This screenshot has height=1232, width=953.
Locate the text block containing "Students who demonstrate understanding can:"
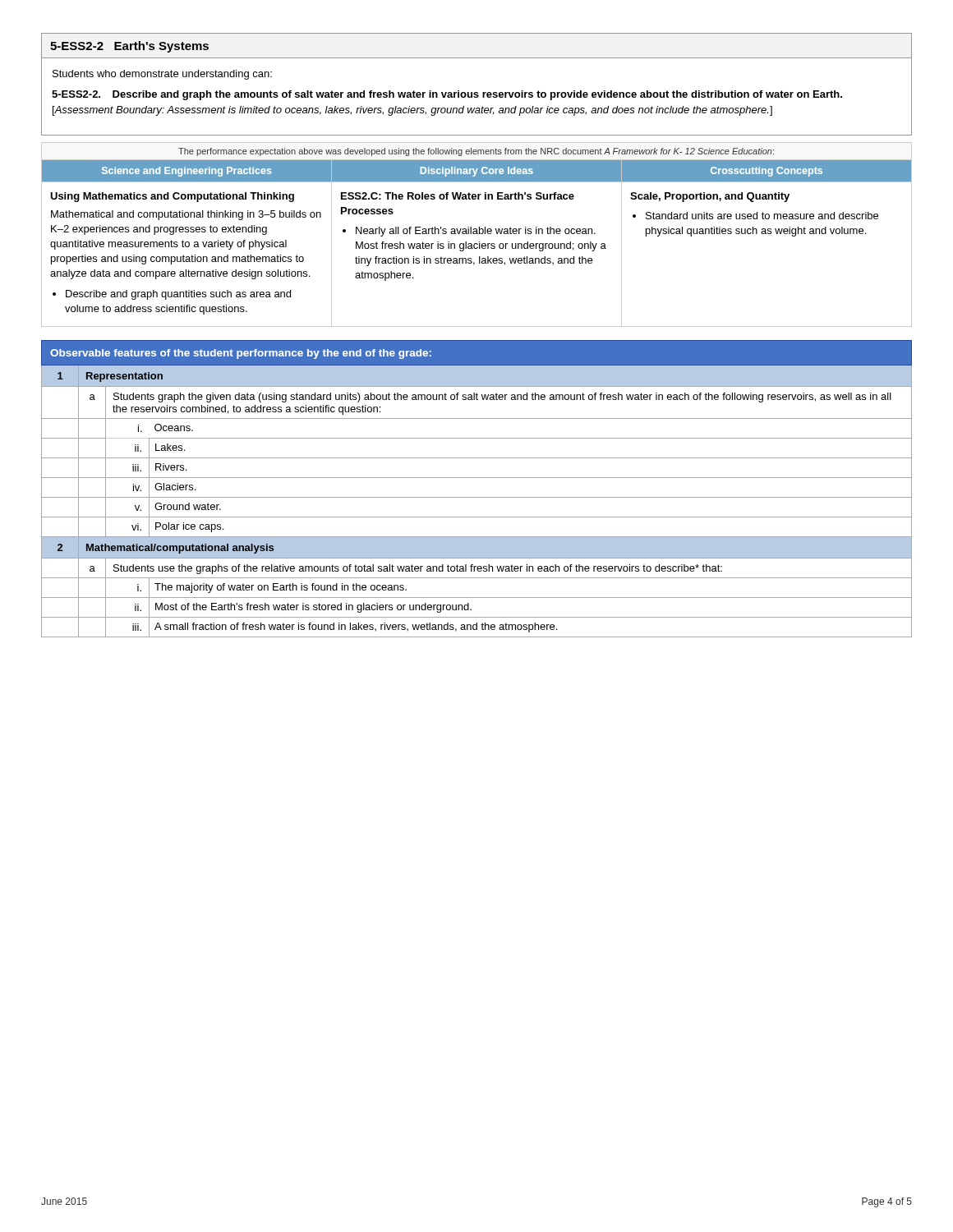coord(476,92)
